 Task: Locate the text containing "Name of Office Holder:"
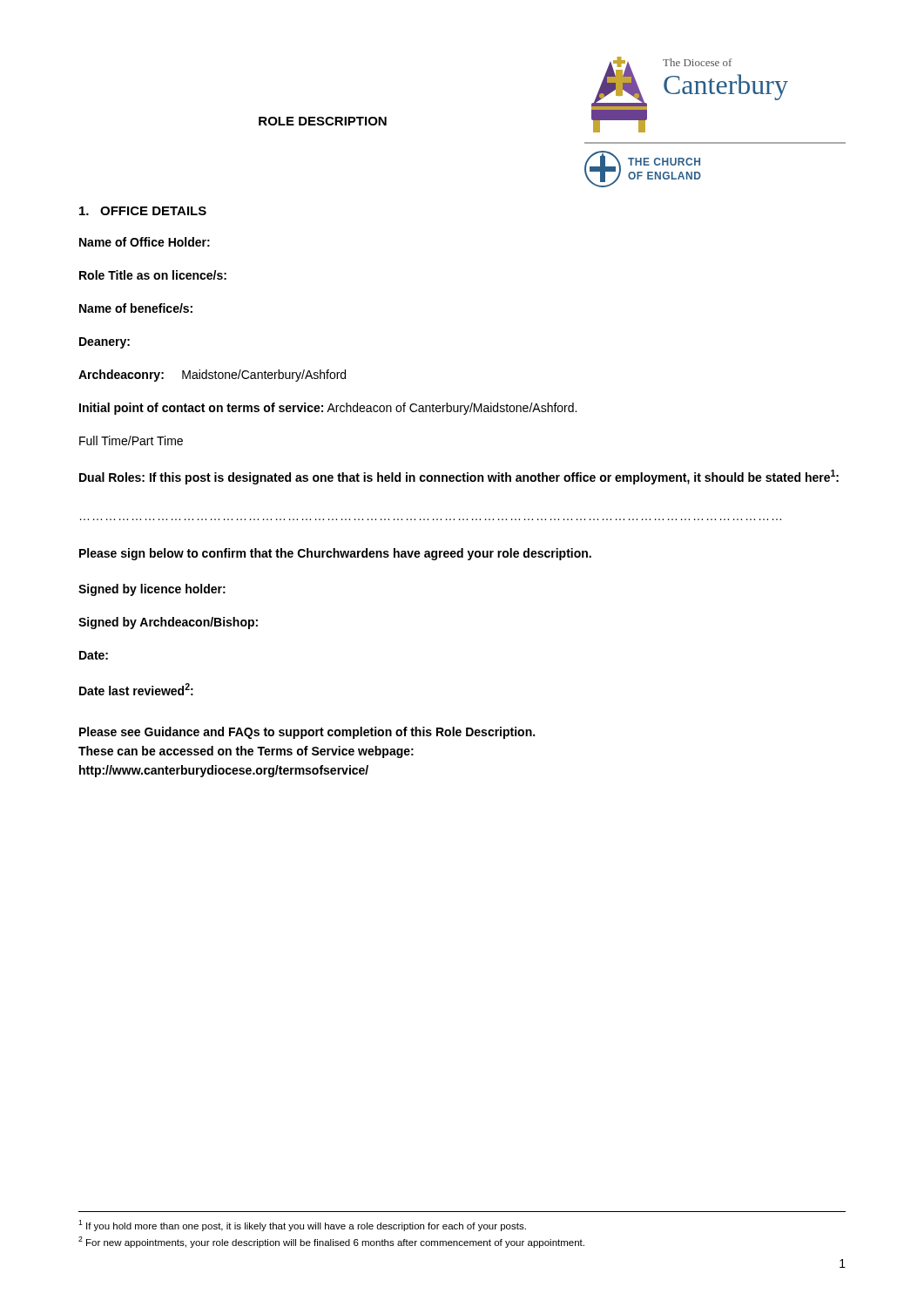pyautogui.click(x=144, y=242)
